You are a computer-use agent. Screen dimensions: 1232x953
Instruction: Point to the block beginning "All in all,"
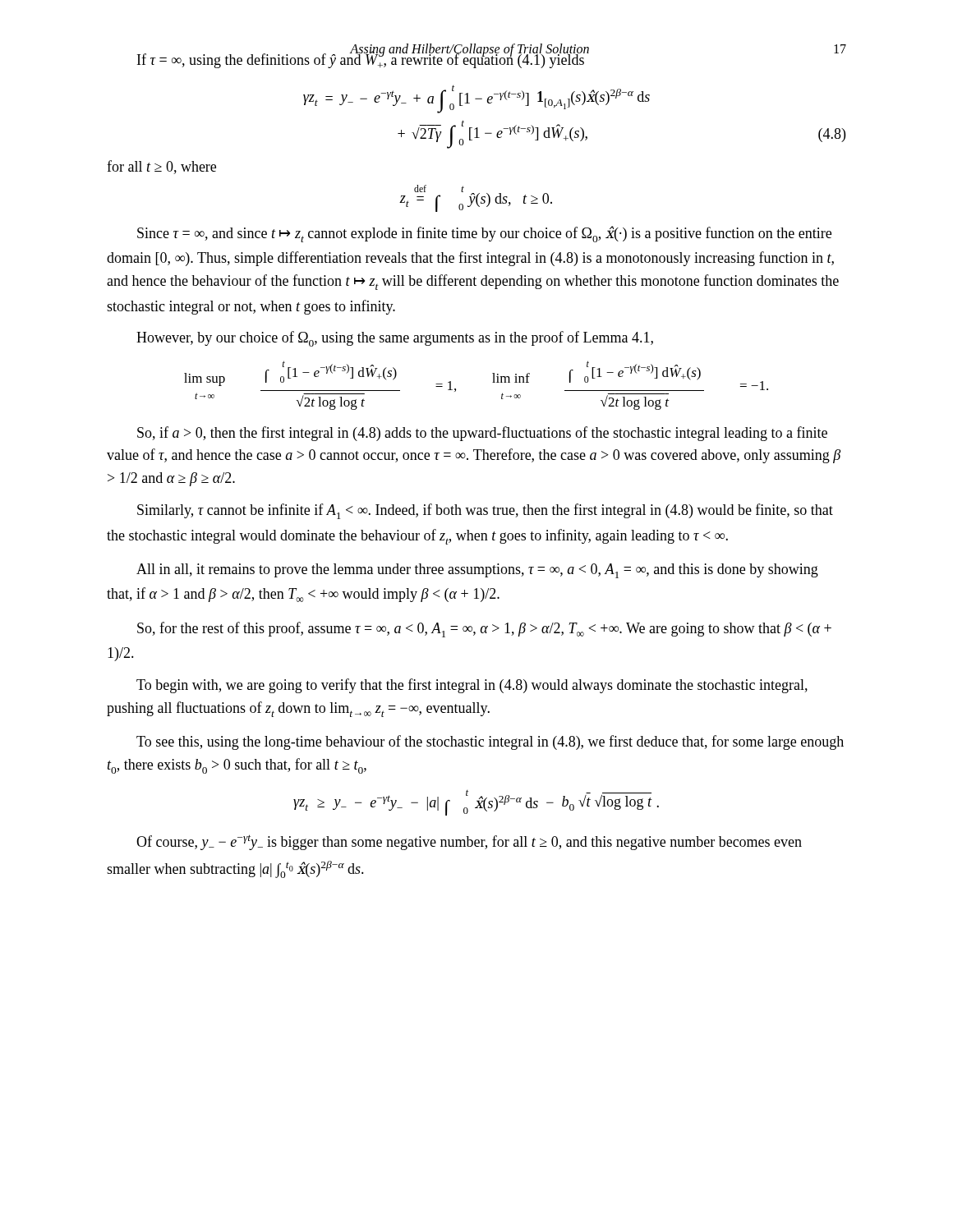click(x=462, y=583)
